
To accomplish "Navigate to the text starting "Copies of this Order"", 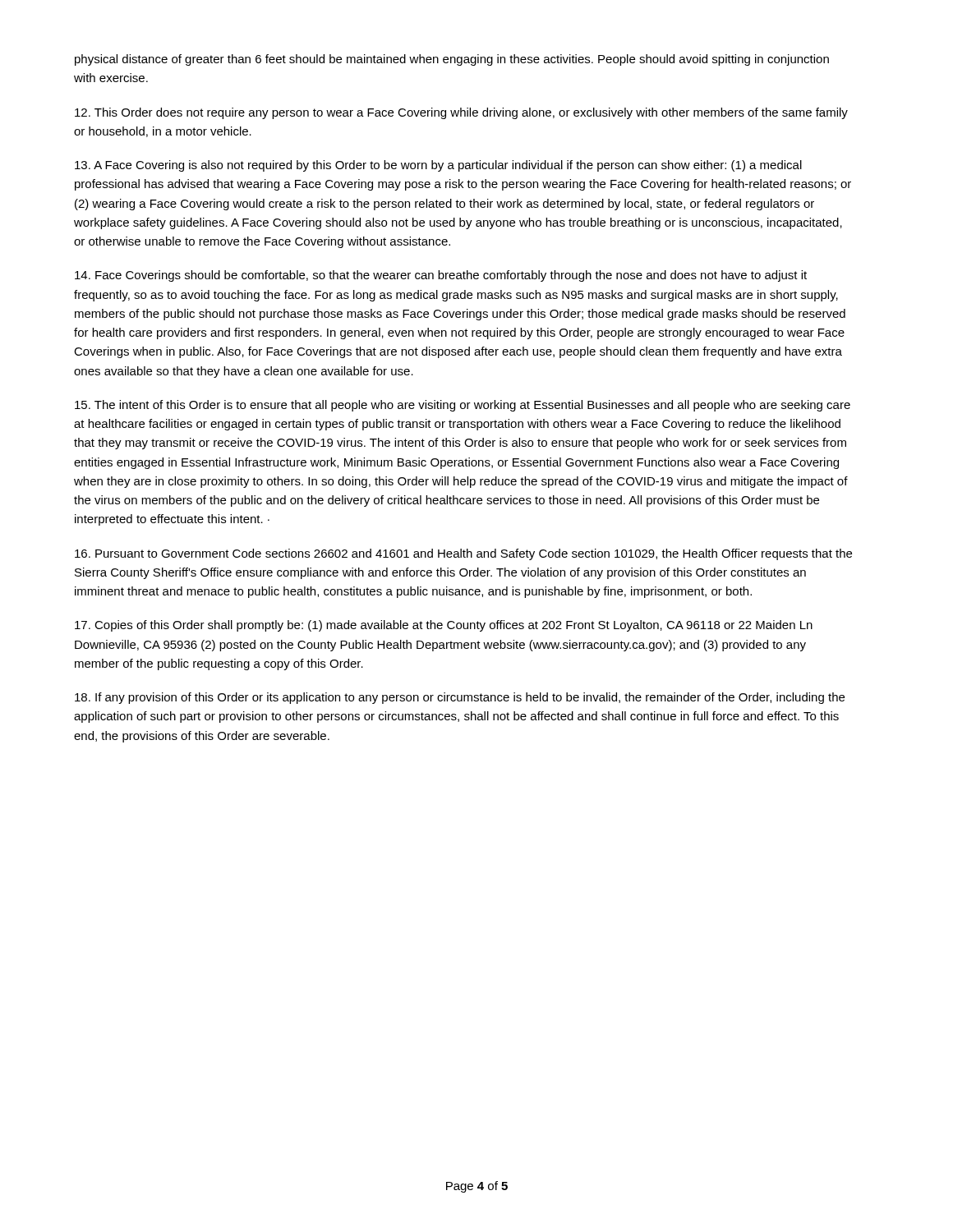I will click(443, 644).
